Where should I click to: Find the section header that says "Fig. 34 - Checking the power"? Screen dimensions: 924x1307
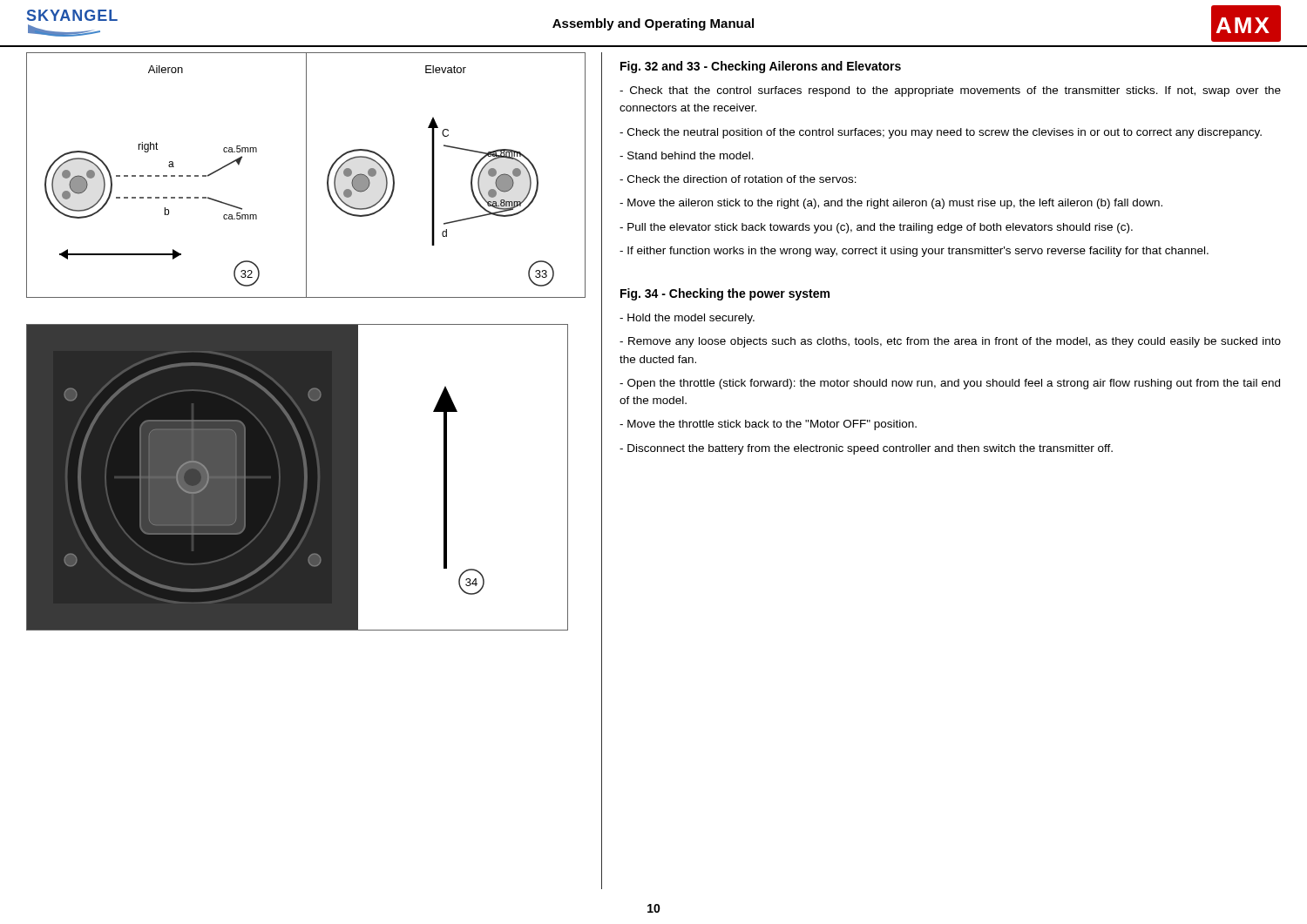pos(725,294)
